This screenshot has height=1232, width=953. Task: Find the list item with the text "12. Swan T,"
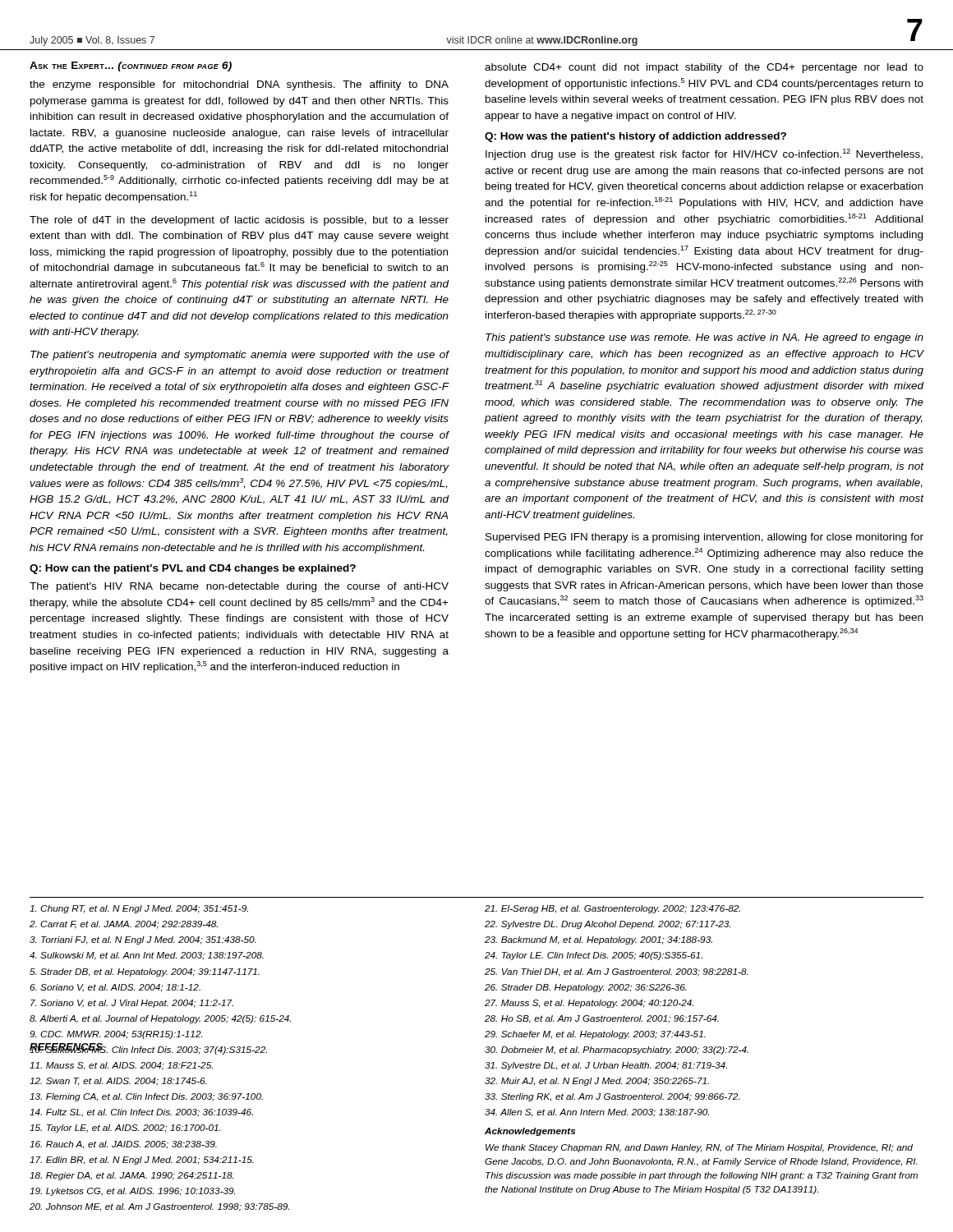pyautogui.click(x=118, y=1082)
